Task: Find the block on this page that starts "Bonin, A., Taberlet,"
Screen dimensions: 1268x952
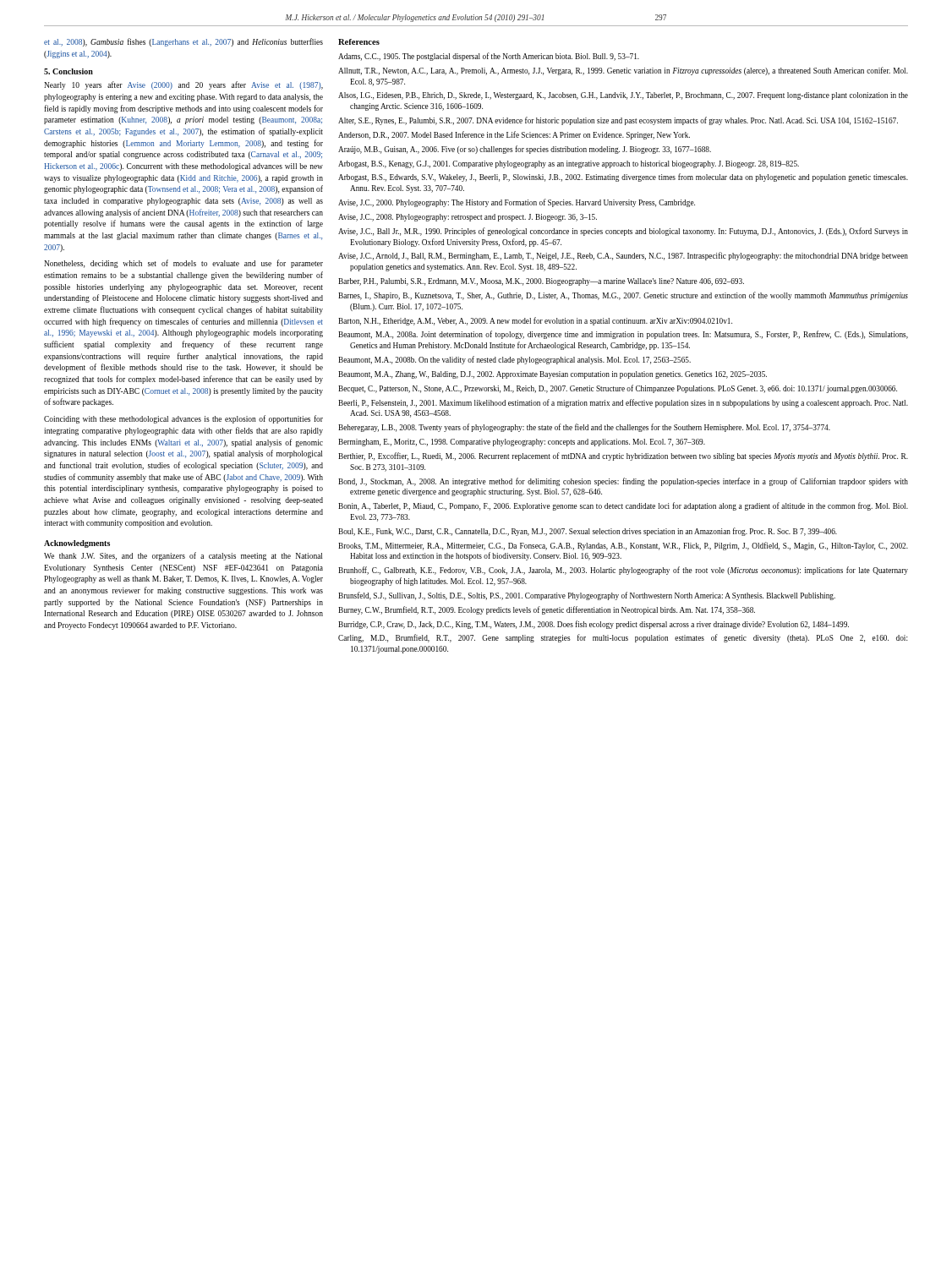Action: 623,512
